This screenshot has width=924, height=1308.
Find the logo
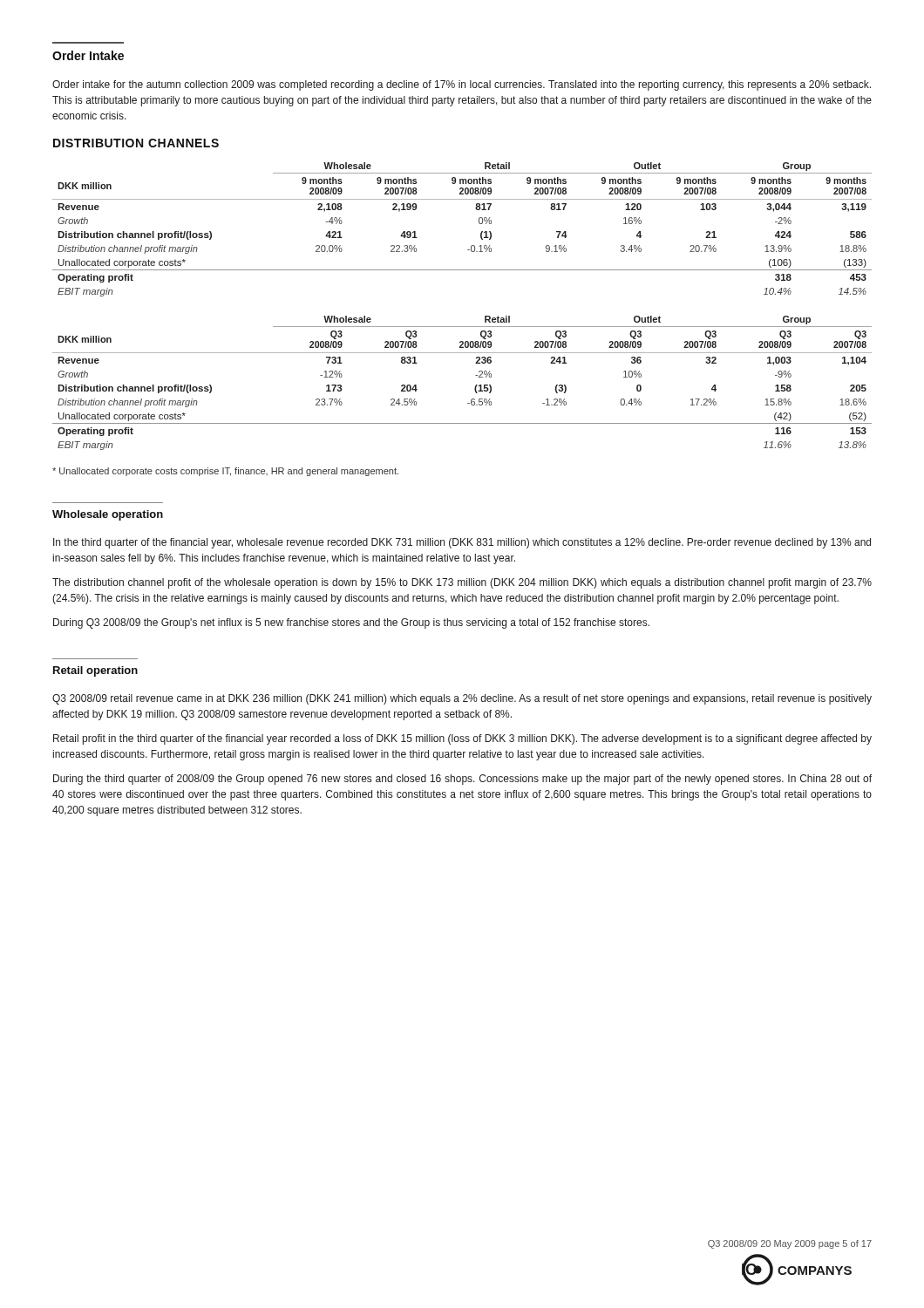pos(806,1271)
